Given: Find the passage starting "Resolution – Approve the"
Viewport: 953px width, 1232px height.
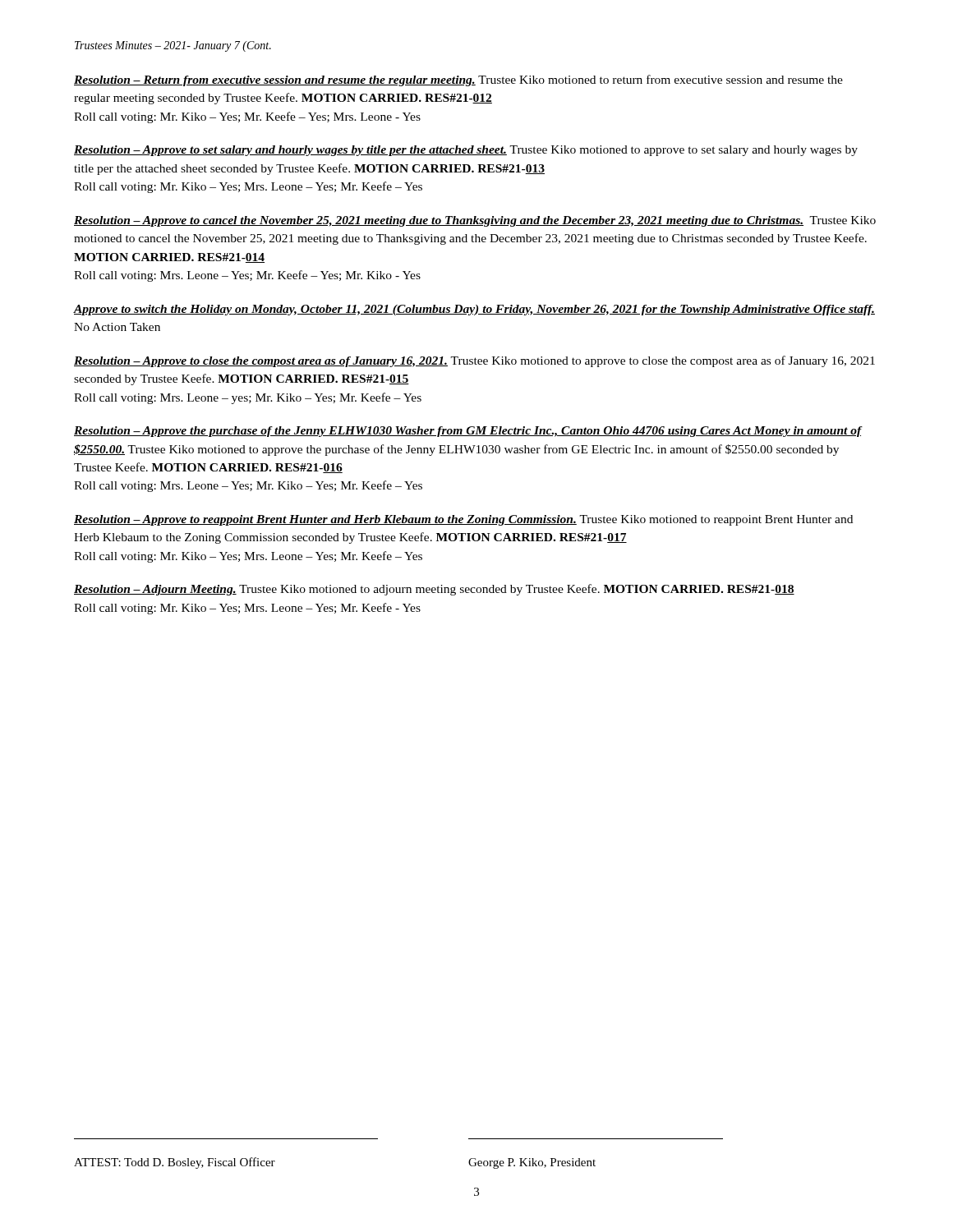Looking at the screenshot, I should tap(476, 458).
